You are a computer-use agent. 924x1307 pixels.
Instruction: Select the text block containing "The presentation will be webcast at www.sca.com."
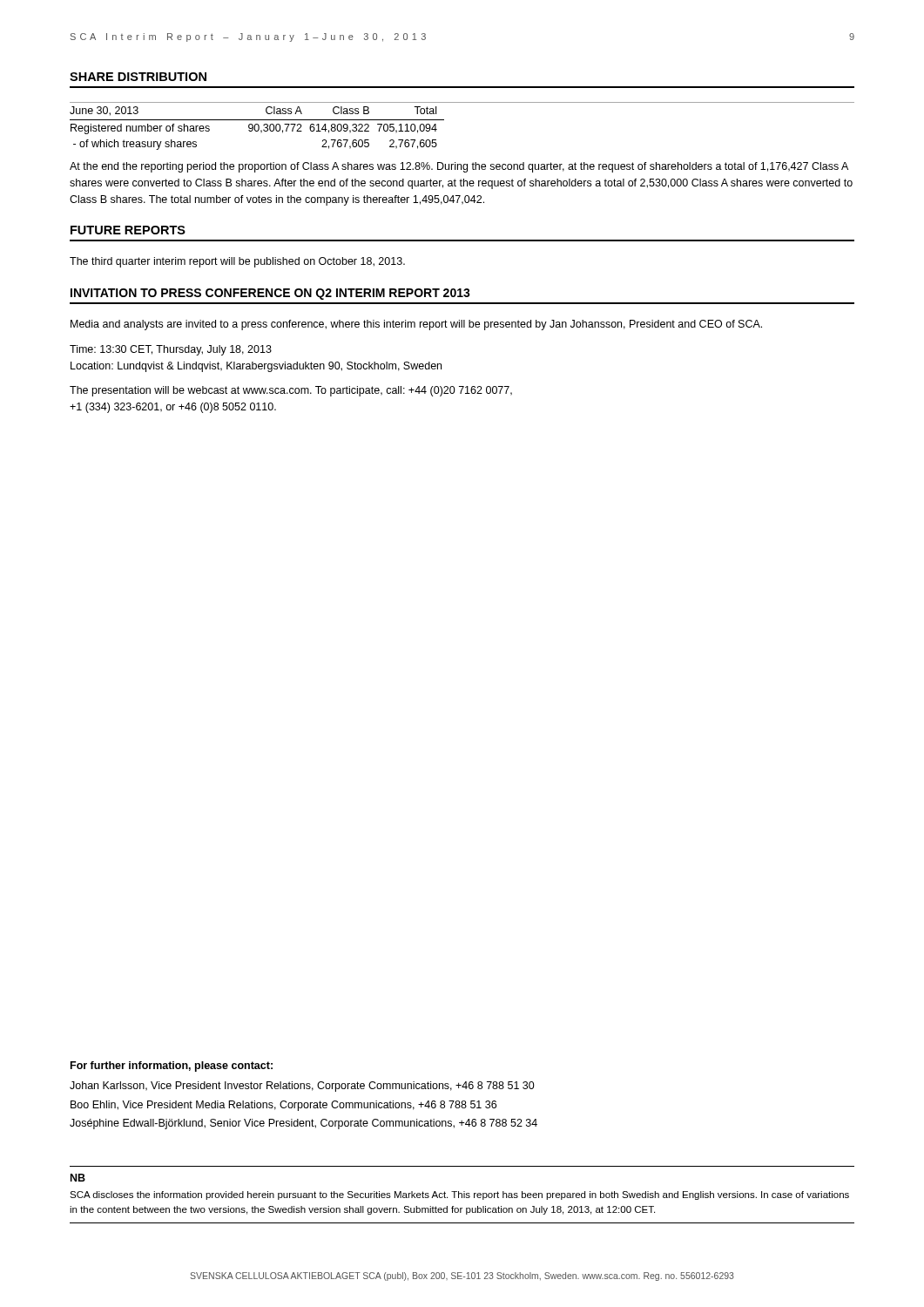pyautogui.click(x=291, y=399)
